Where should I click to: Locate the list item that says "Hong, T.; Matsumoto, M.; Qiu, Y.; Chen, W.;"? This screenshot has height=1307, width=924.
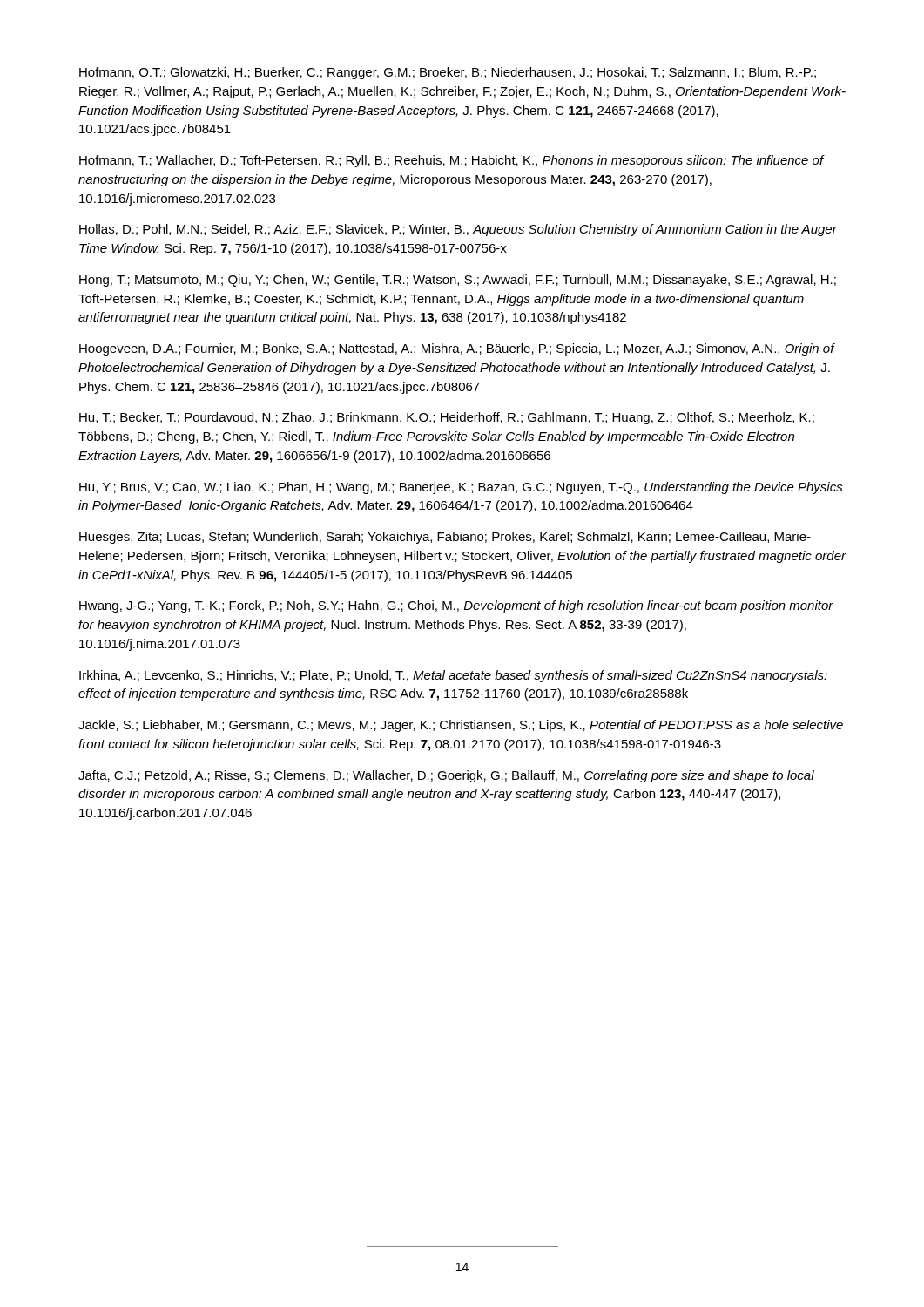click(x=458, y=298)
